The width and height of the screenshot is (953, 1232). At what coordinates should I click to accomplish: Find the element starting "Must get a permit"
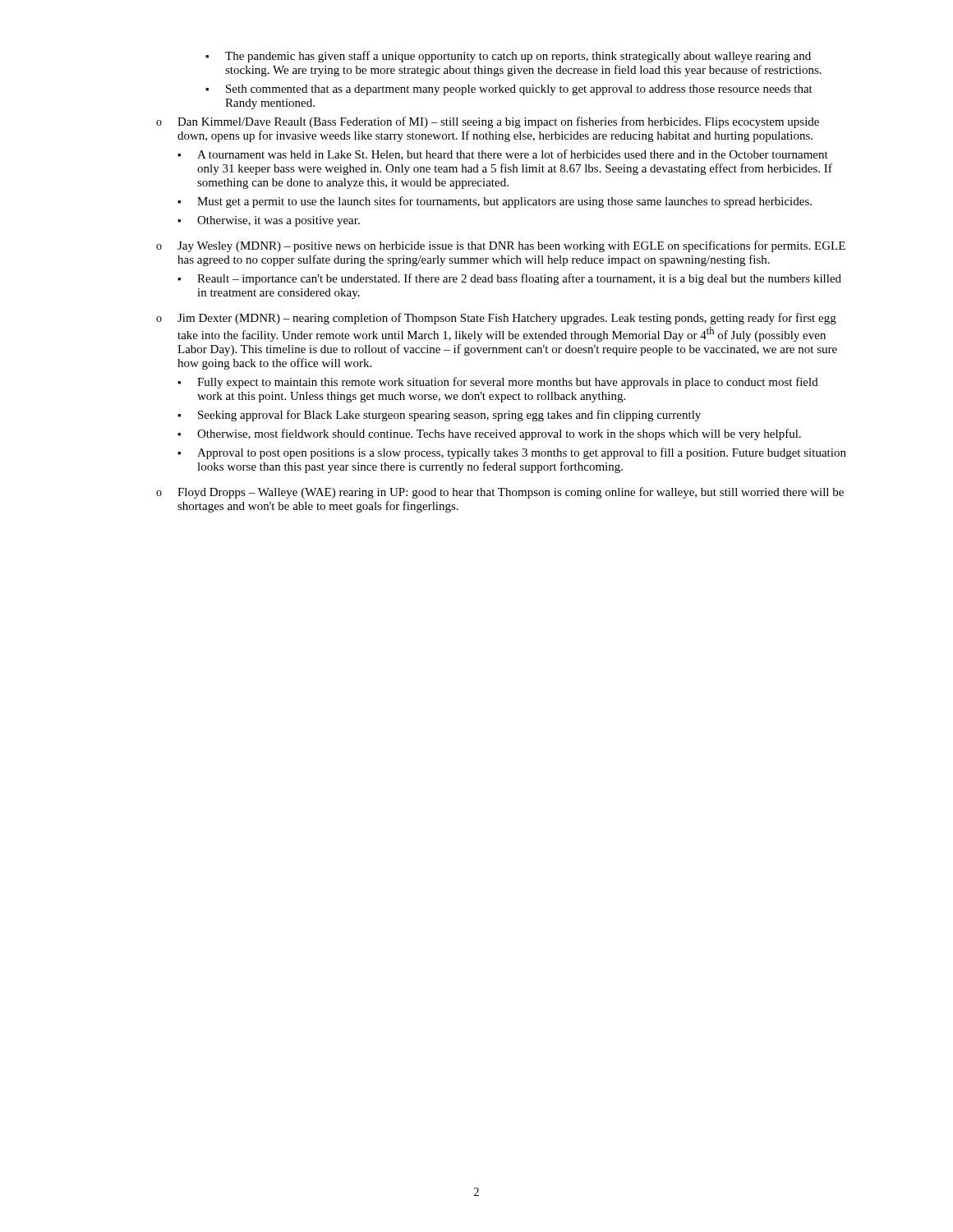click(x=522, y=202)
